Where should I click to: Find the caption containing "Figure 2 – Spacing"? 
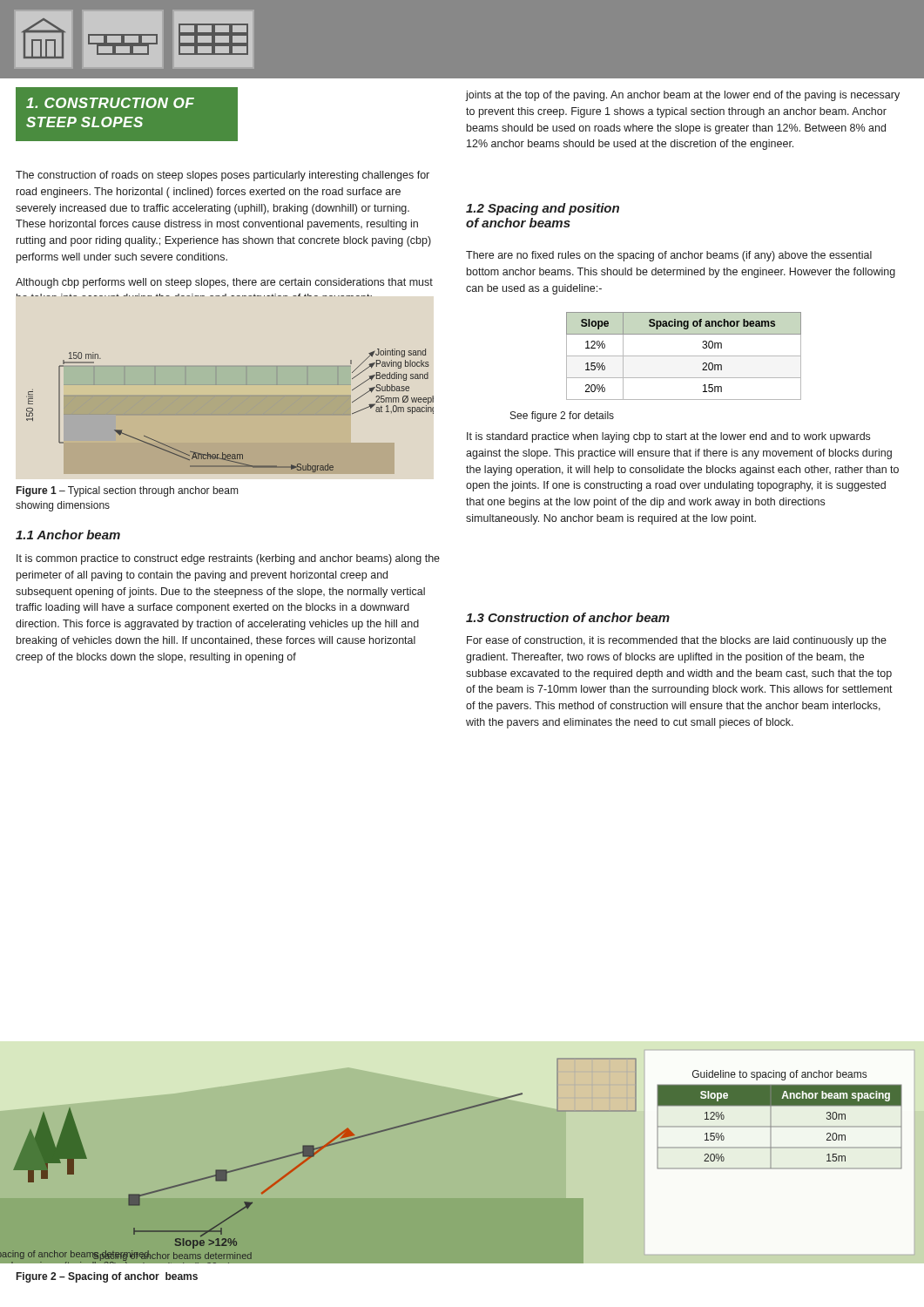107,1276
